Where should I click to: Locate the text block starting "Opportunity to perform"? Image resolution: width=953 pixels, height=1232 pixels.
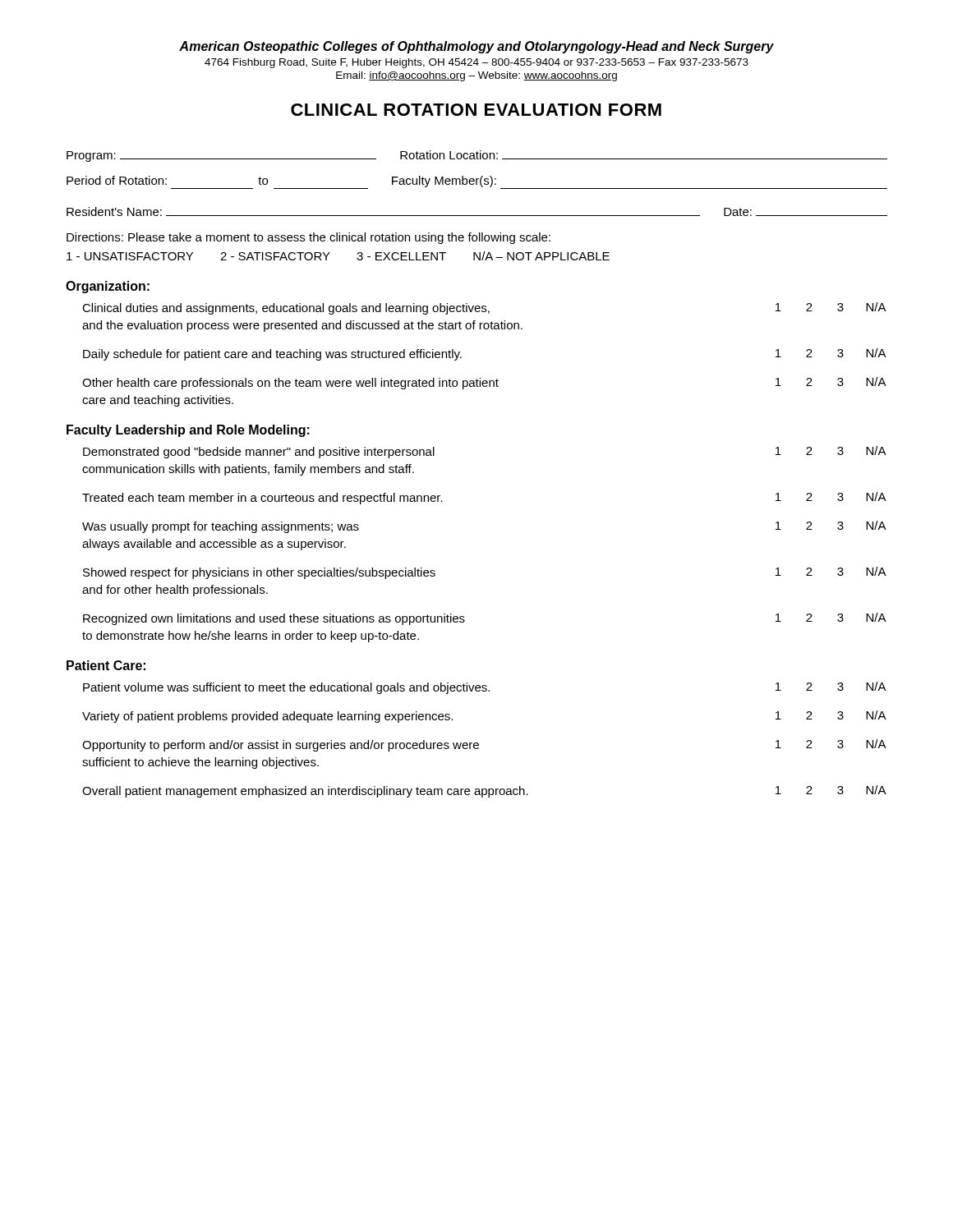click(x=485, y=753)
